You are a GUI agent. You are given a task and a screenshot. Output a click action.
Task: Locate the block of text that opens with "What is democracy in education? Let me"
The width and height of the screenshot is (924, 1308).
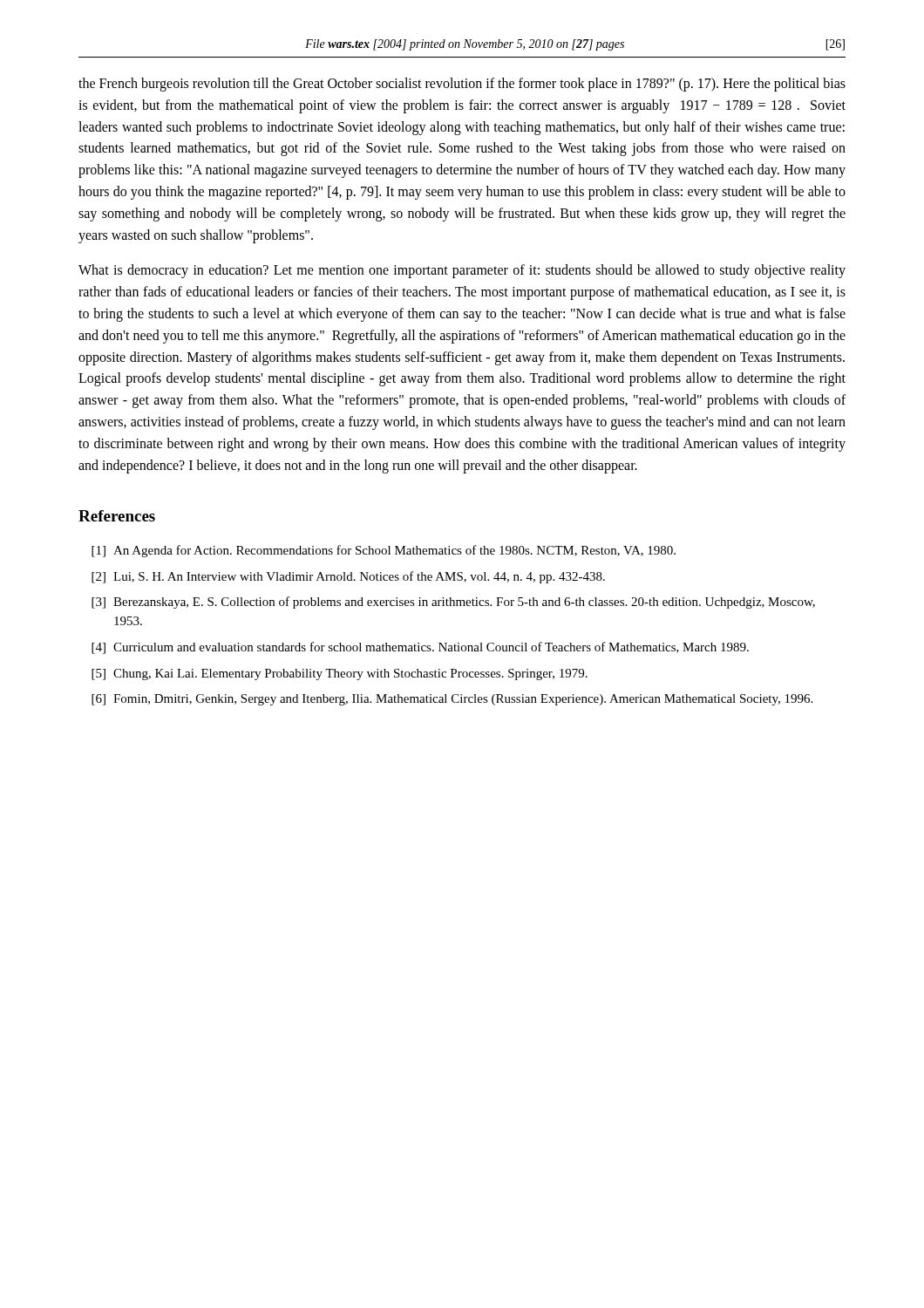click(462, 367)
